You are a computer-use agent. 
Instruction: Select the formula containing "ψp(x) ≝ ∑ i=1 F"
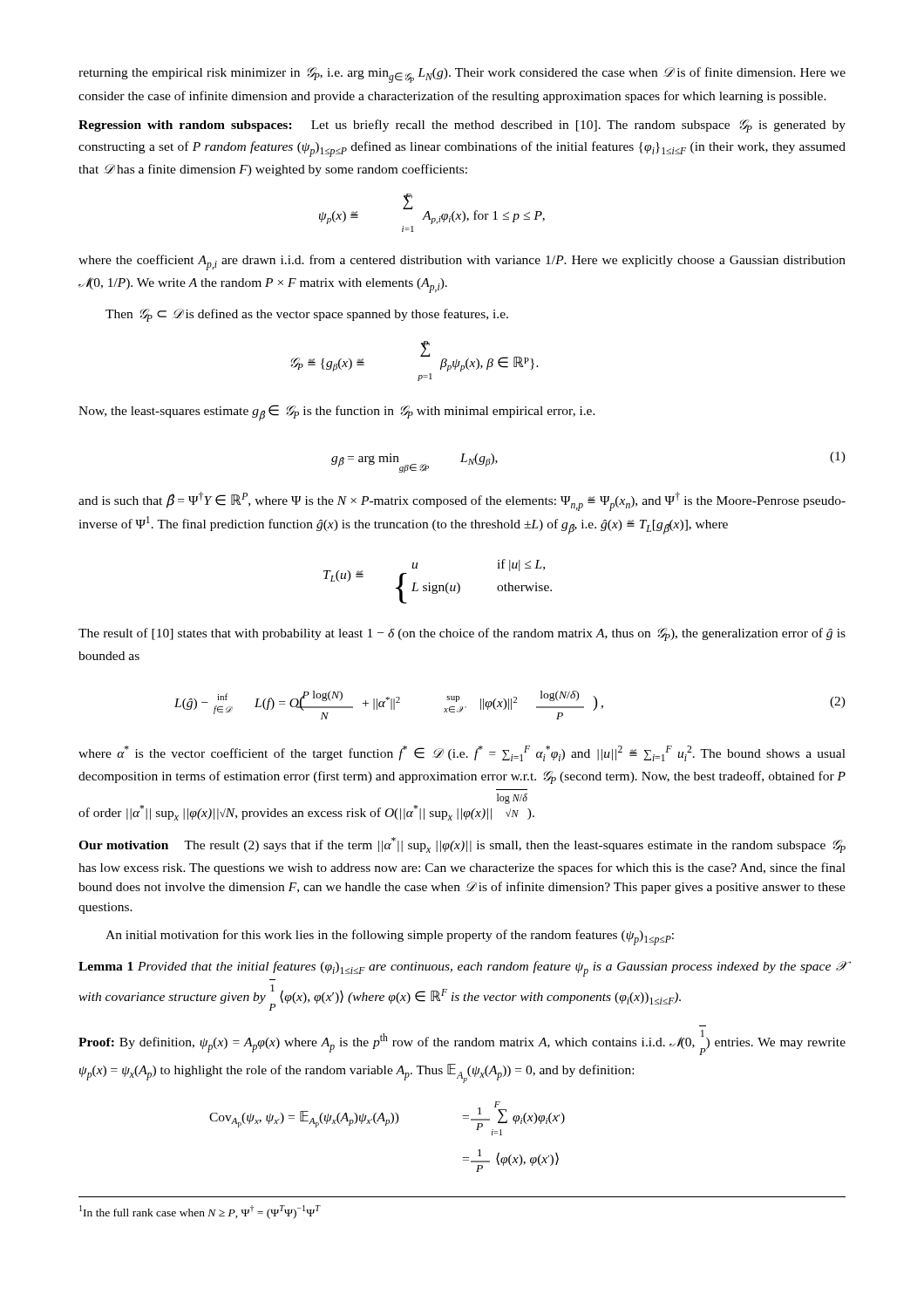462,212
